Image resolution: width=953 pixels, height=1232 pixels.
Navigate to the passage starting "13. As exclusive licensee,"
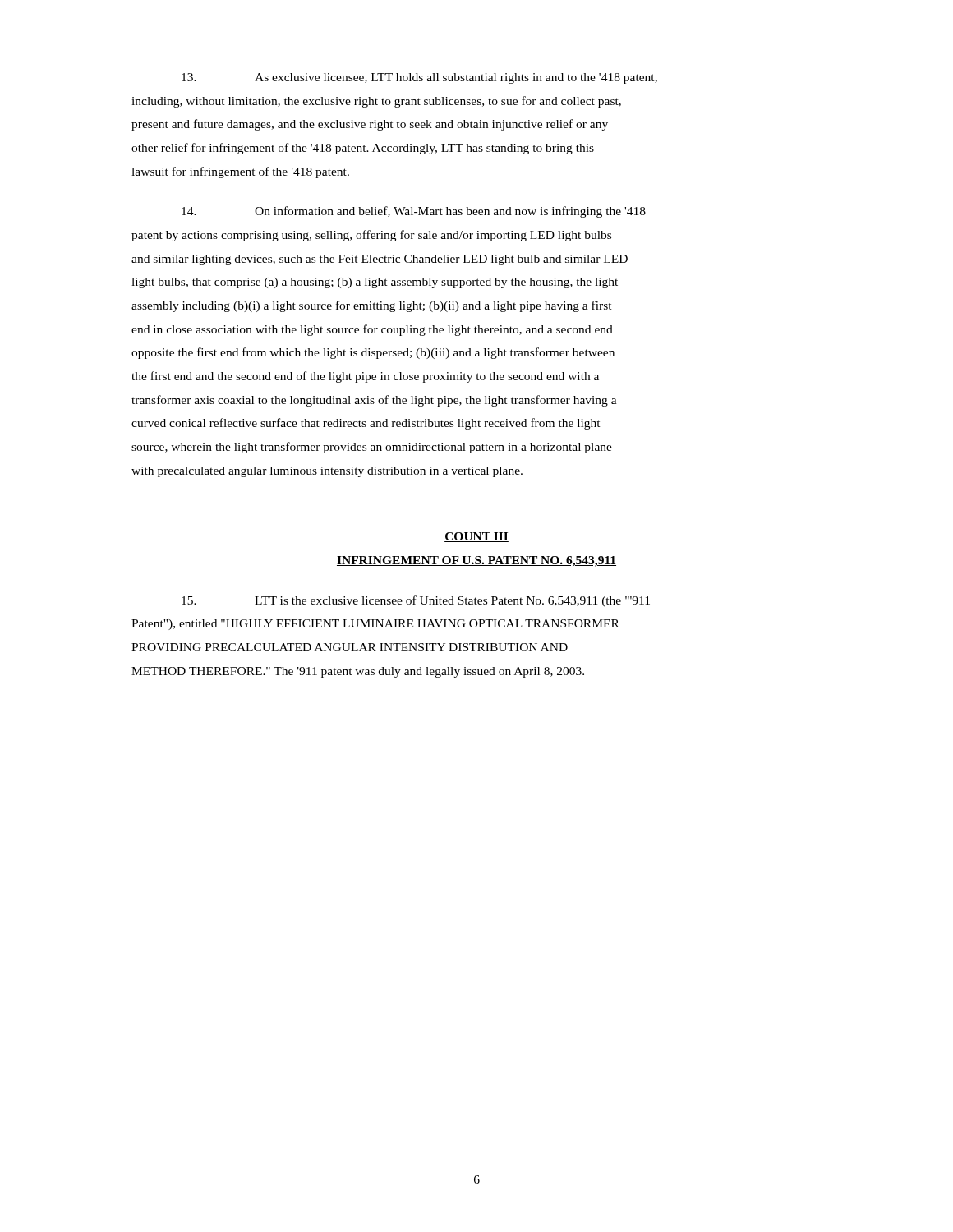(x=476, y=125)
